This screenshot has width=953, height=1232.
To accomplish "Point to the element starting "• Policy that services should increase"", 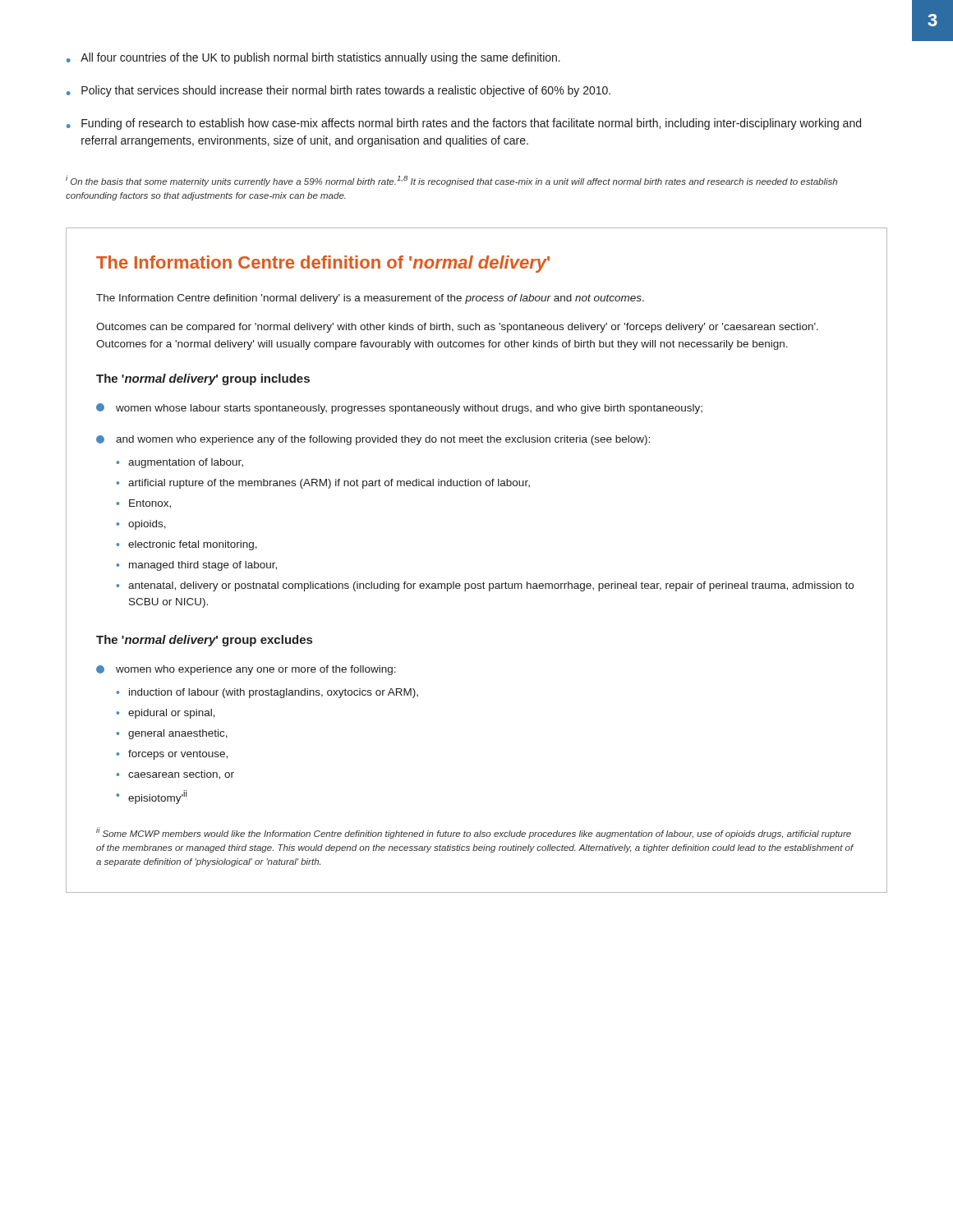I will (x=339, y=94).
